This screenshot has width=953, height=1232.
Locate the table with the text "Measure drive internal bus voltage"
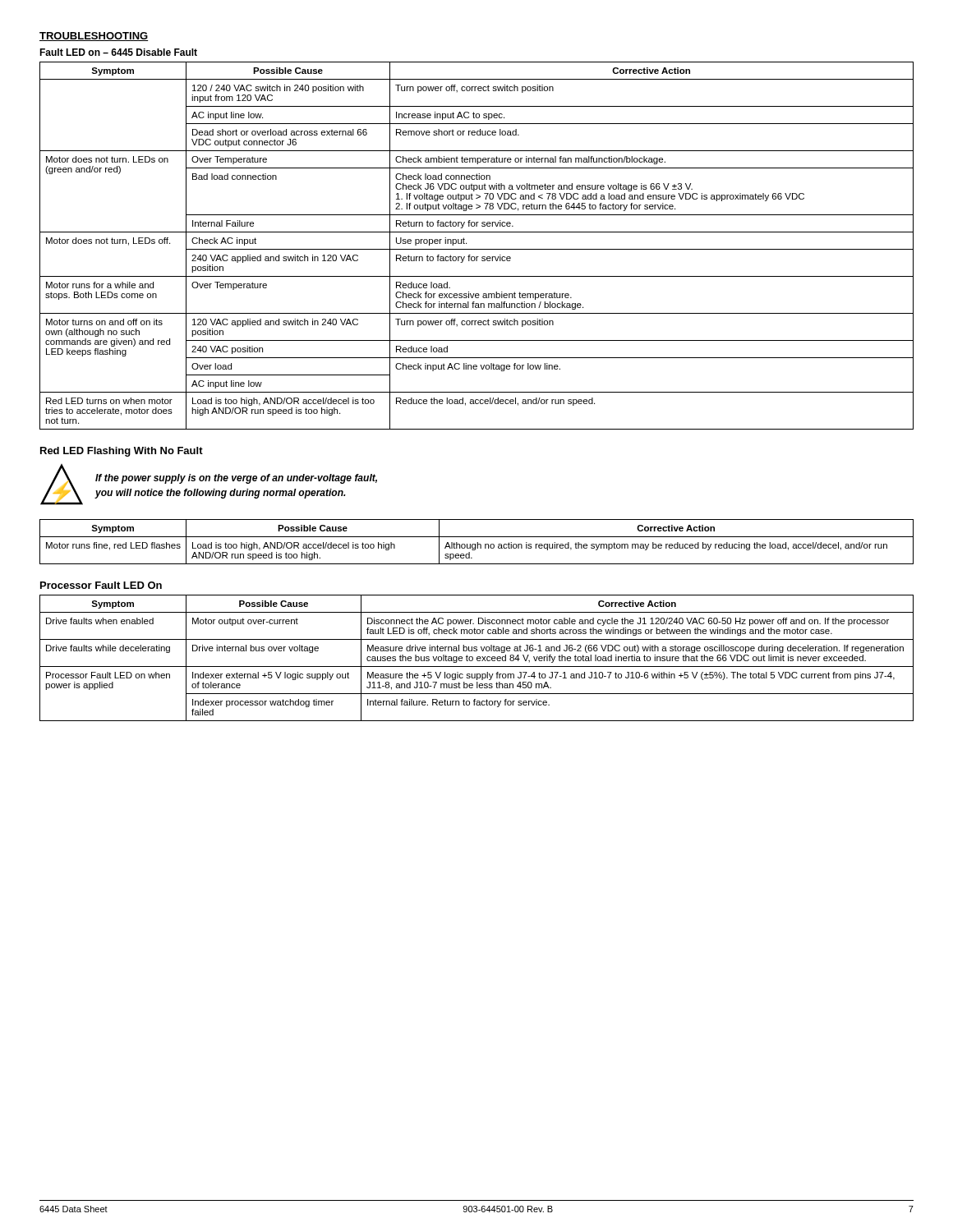(476, 658)
